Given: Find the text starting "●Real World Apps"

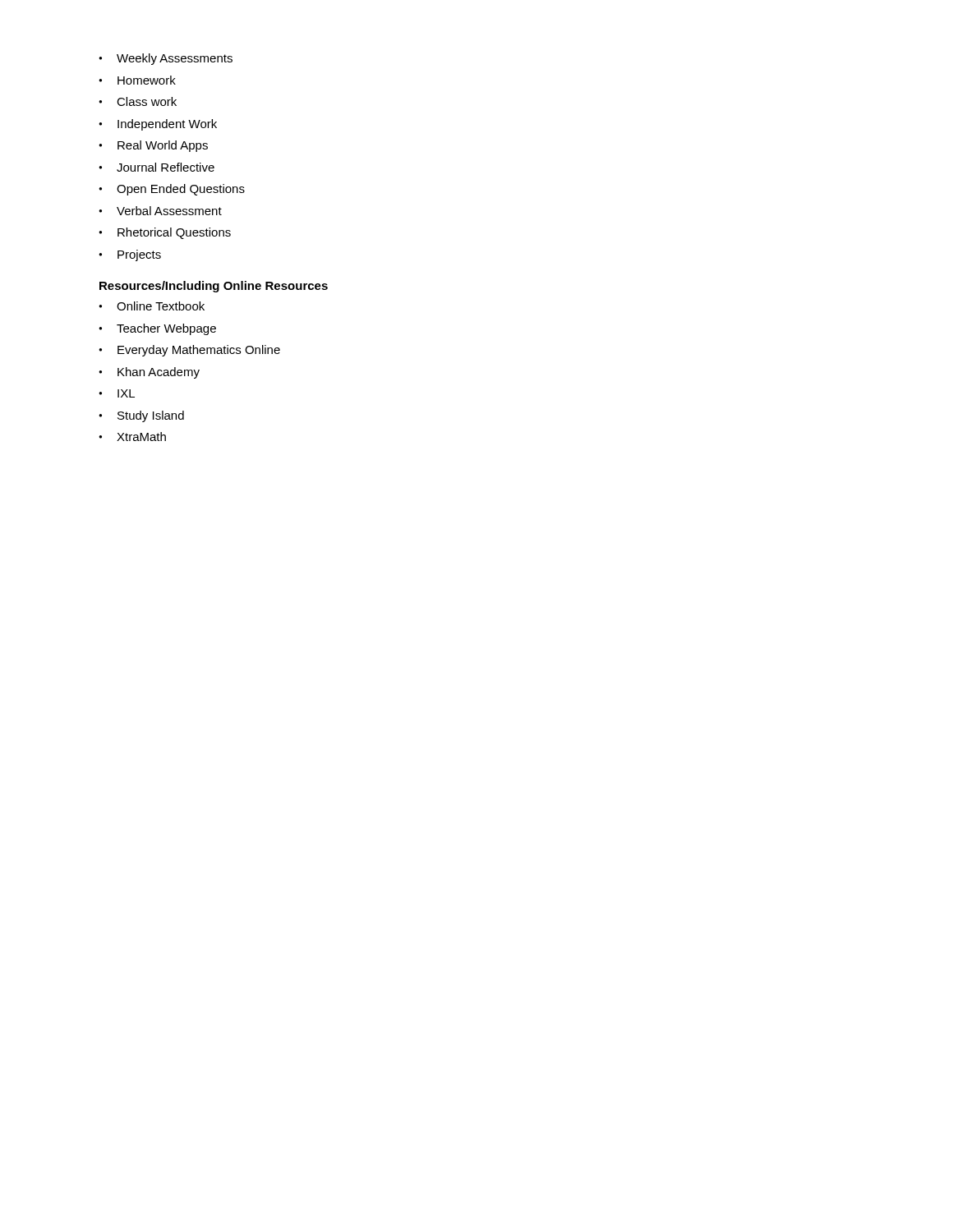Looking at the screenshot, I should click(x=153, y=146).
